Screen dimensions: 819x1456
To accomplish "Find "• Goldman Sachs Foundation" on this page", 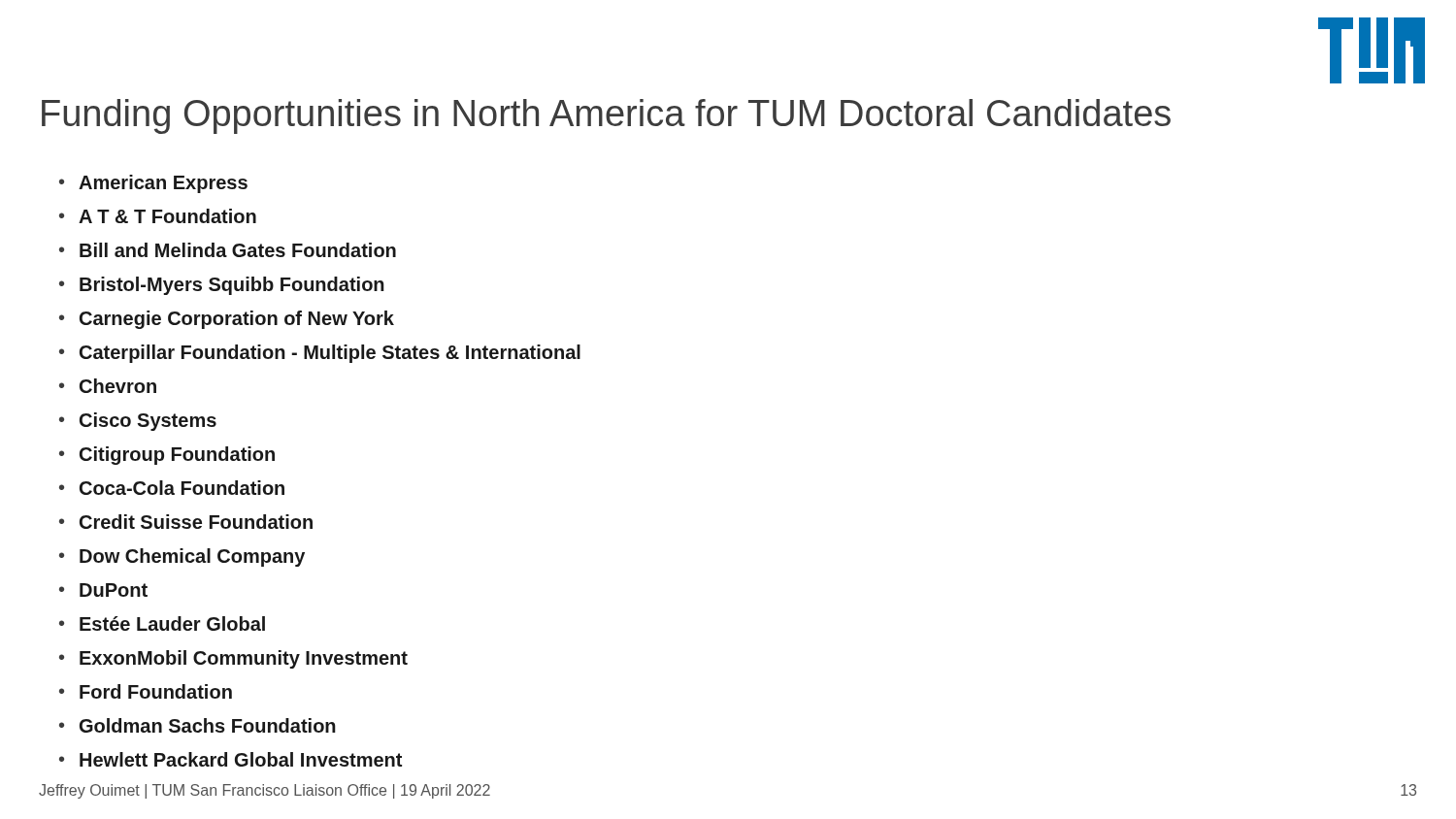I will tap(197, 726).
